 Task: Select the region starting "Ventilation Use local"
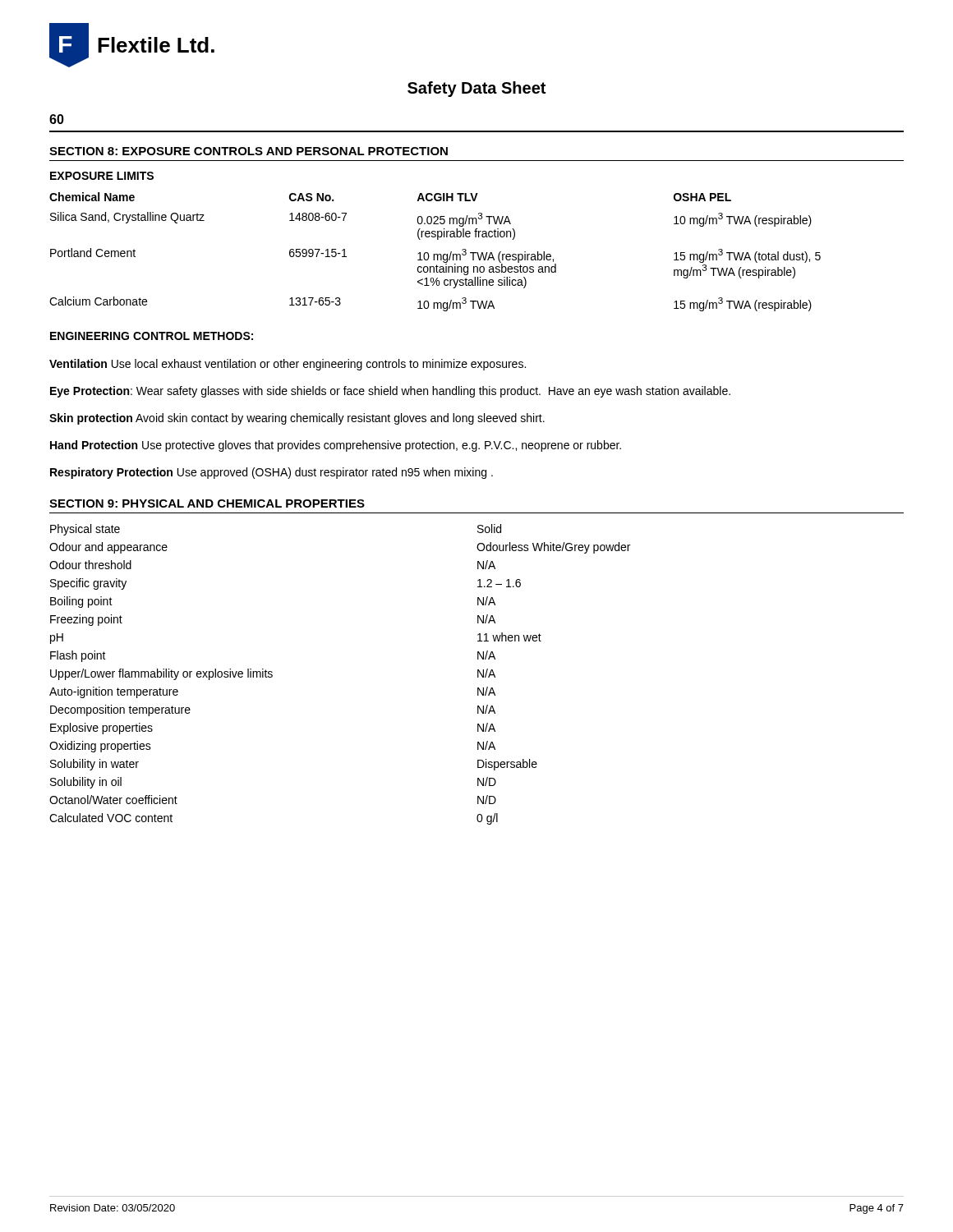(288, 364)
